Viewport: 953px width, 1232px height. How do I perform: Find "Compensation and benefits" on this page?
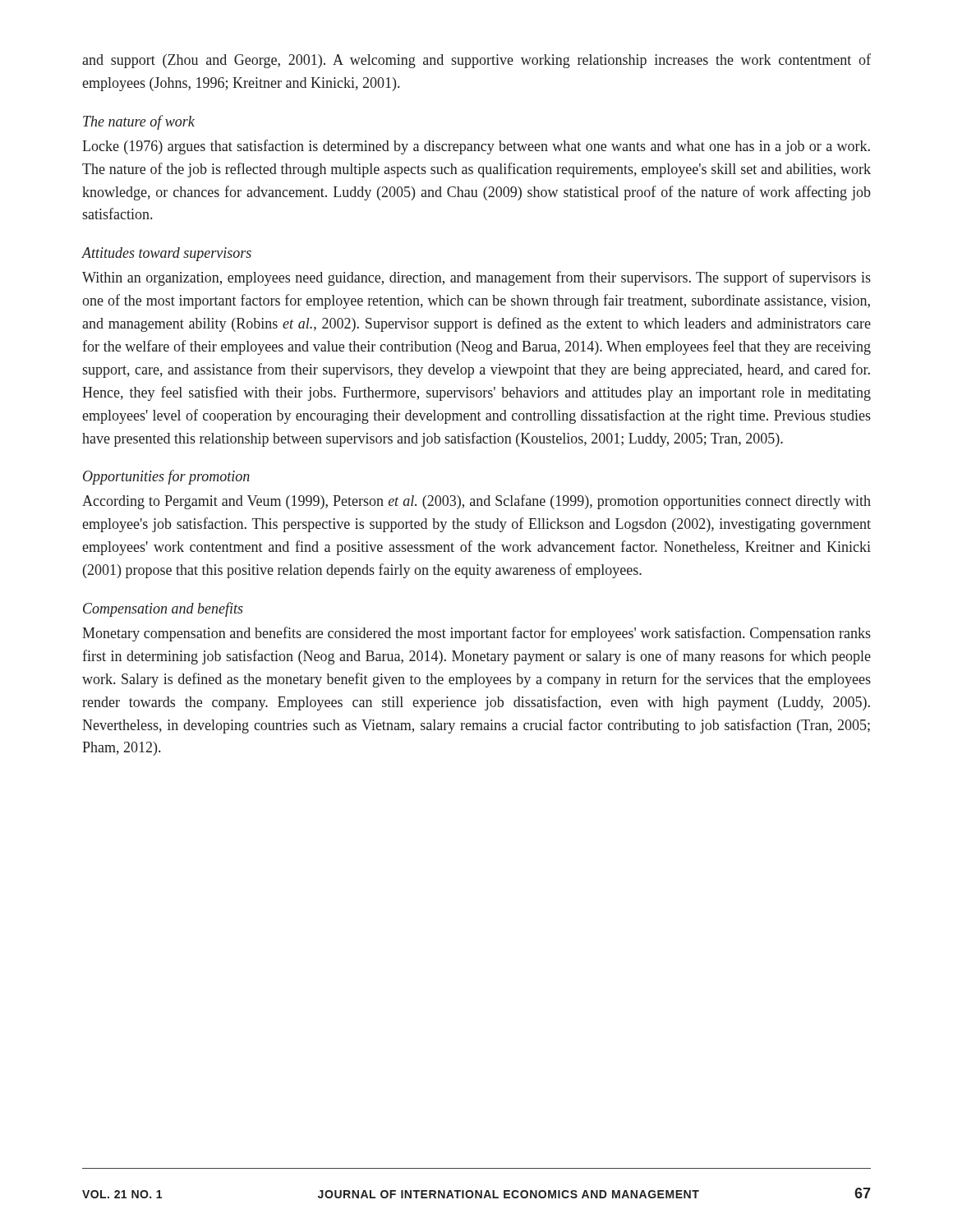pos(163,609)
